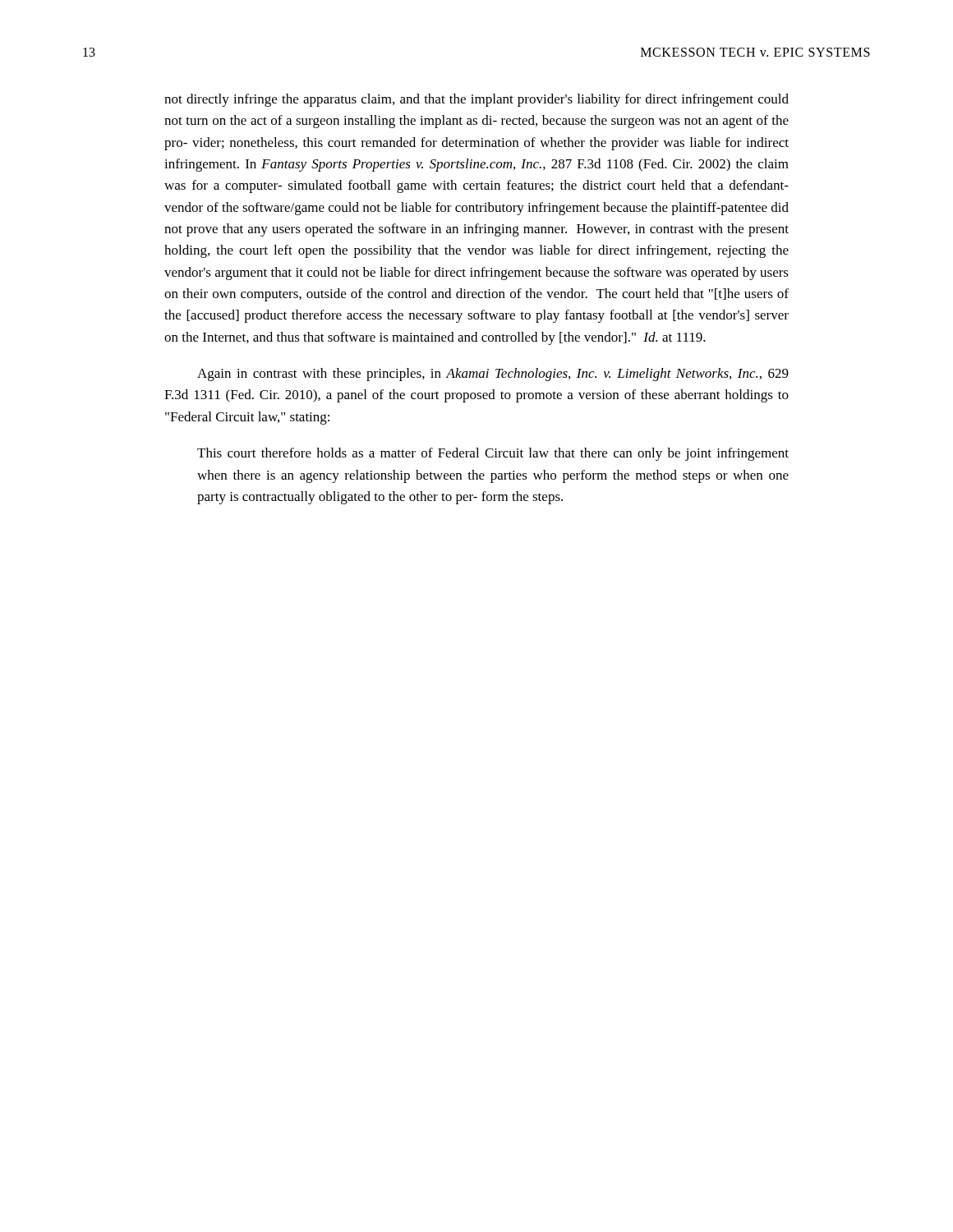Find the text block containing "Again in contrast with"
The height and width of the screenshot is (1232, 953).
[476, 395]
